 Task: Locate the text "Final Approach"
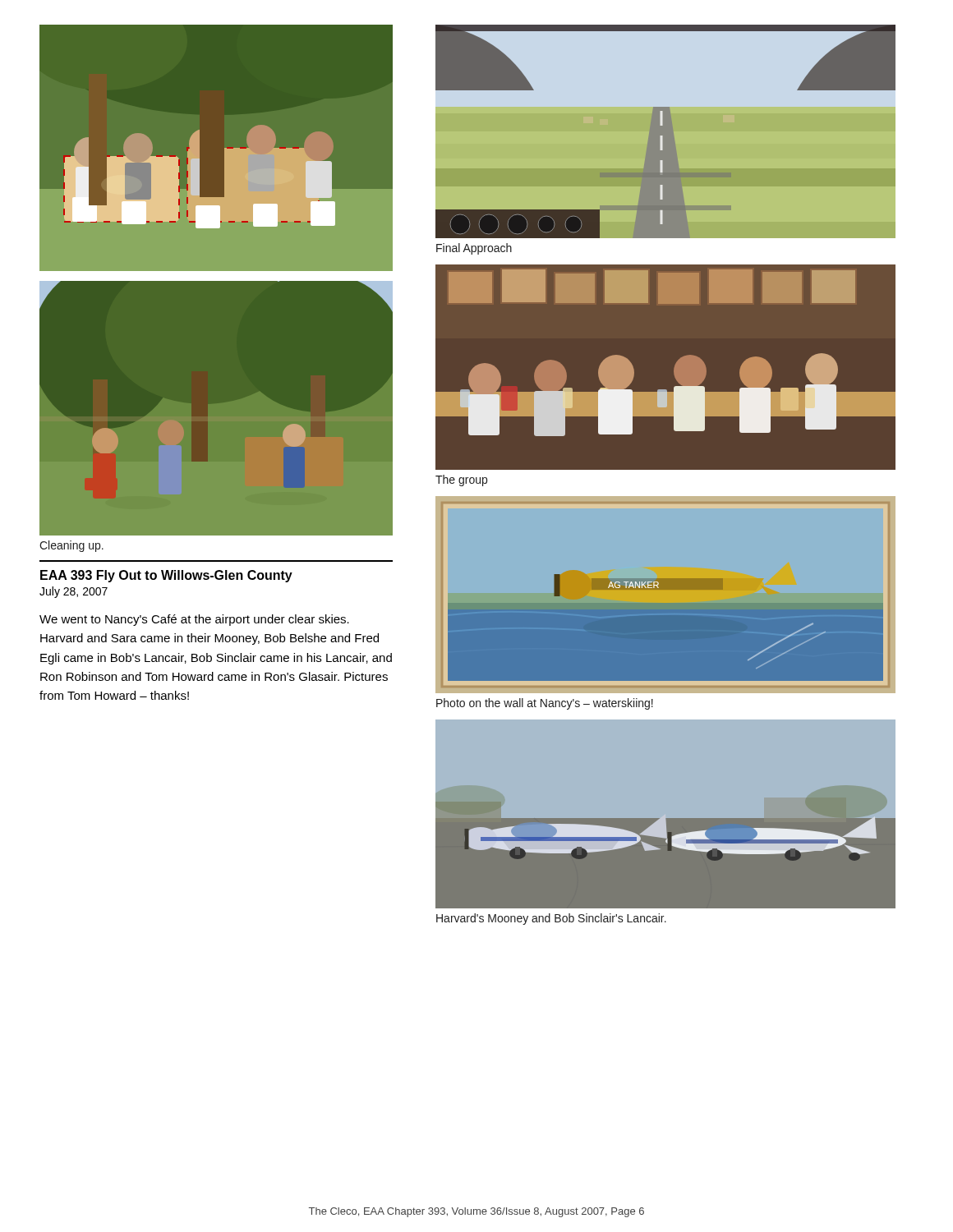pos(474,248)
